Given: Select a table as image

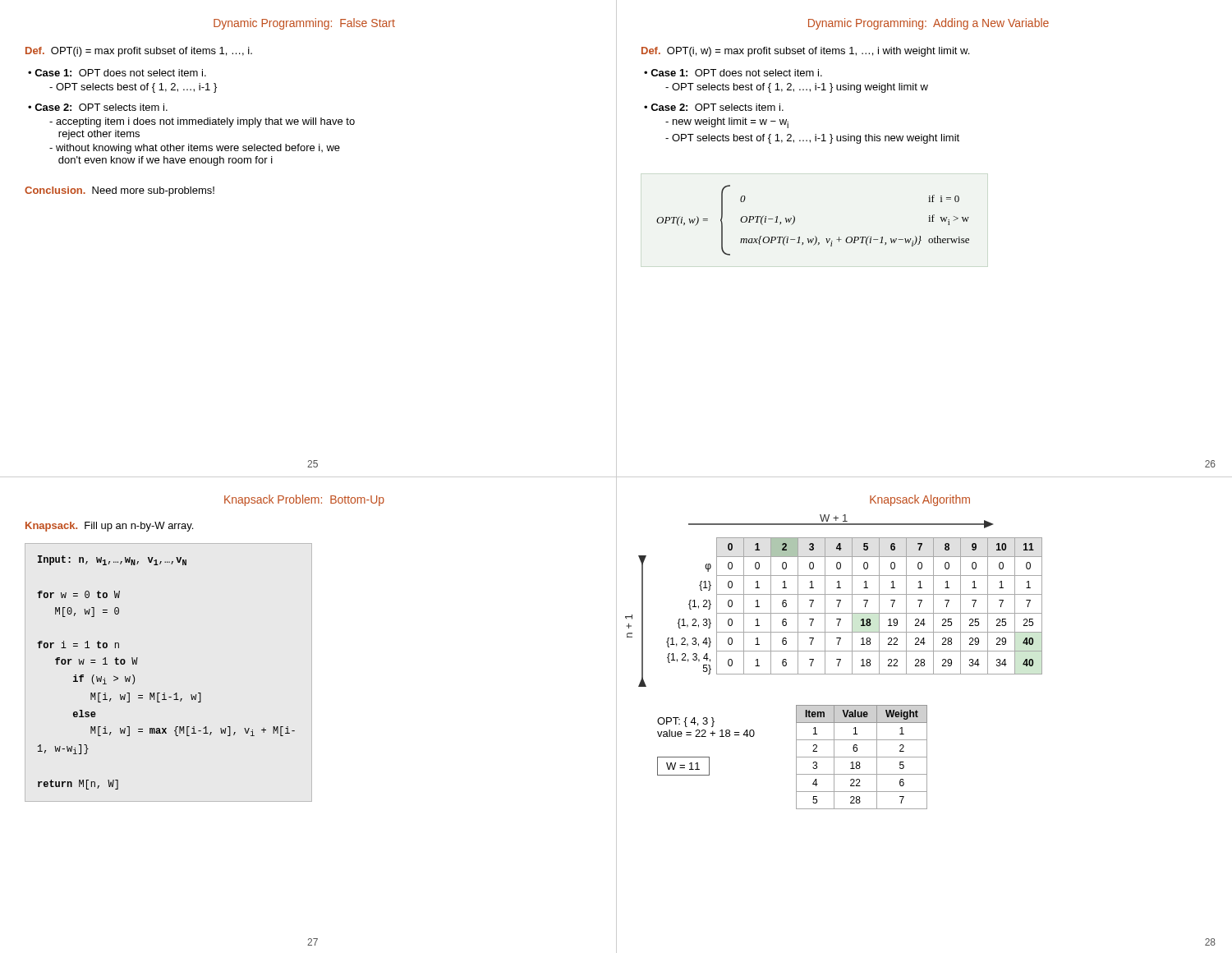Looking at the screenshot, I should point(920,612).
